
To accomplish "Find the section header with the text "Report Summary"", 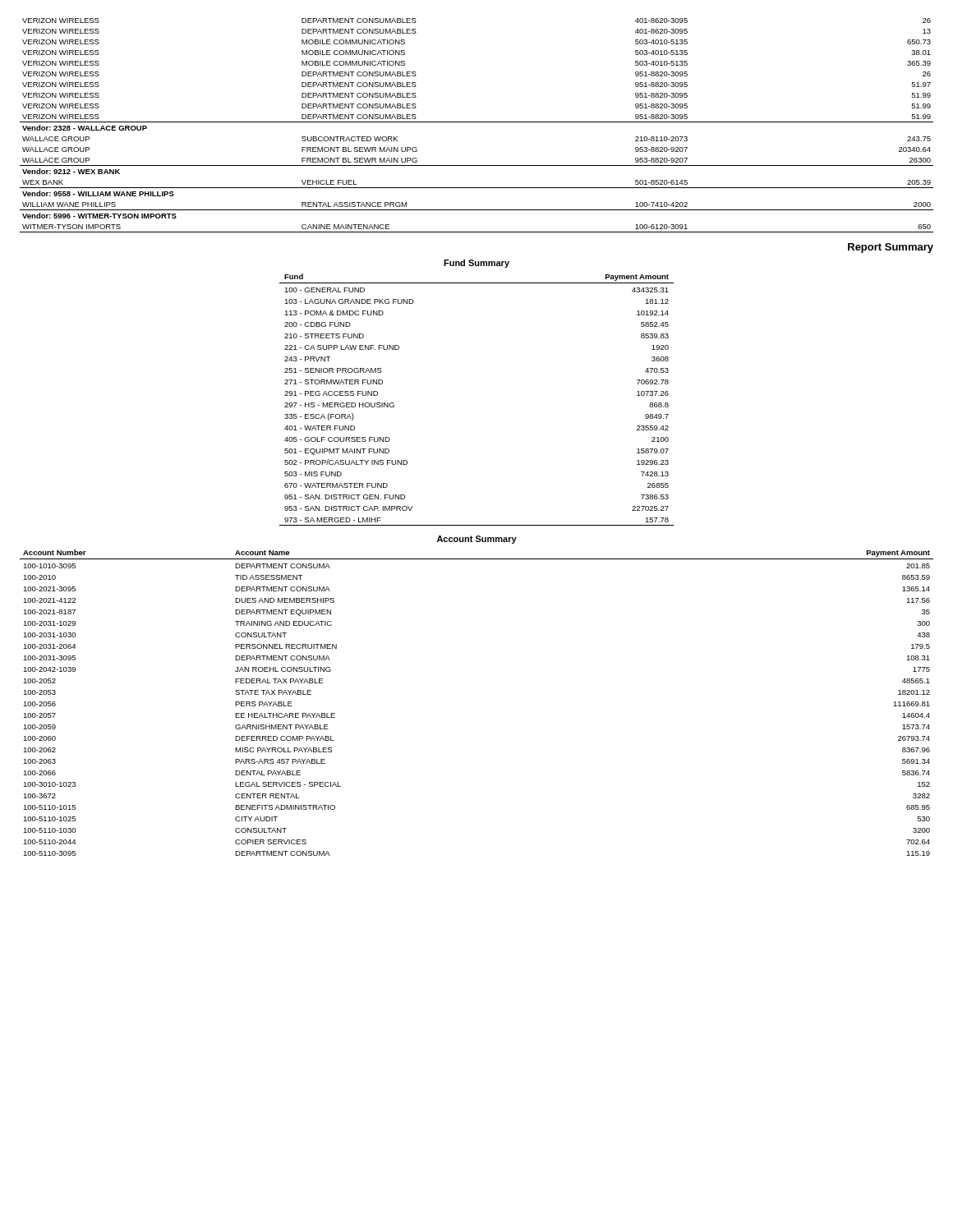I will (890, 247).
